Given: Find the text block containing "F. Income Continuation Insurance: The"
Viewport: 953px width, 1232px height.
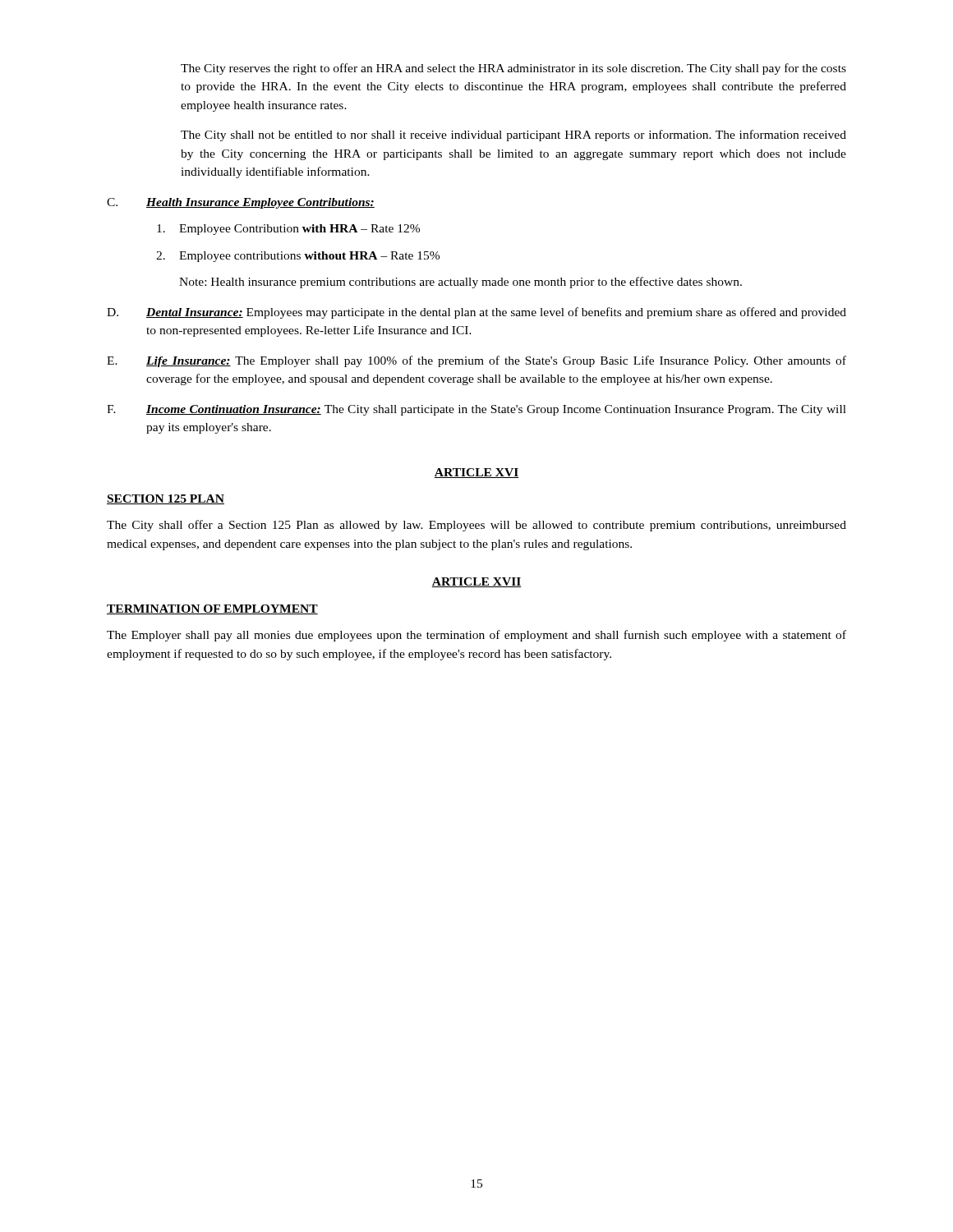Looking at the screenshot, I should pyautogui.click(x=476, y=418).
